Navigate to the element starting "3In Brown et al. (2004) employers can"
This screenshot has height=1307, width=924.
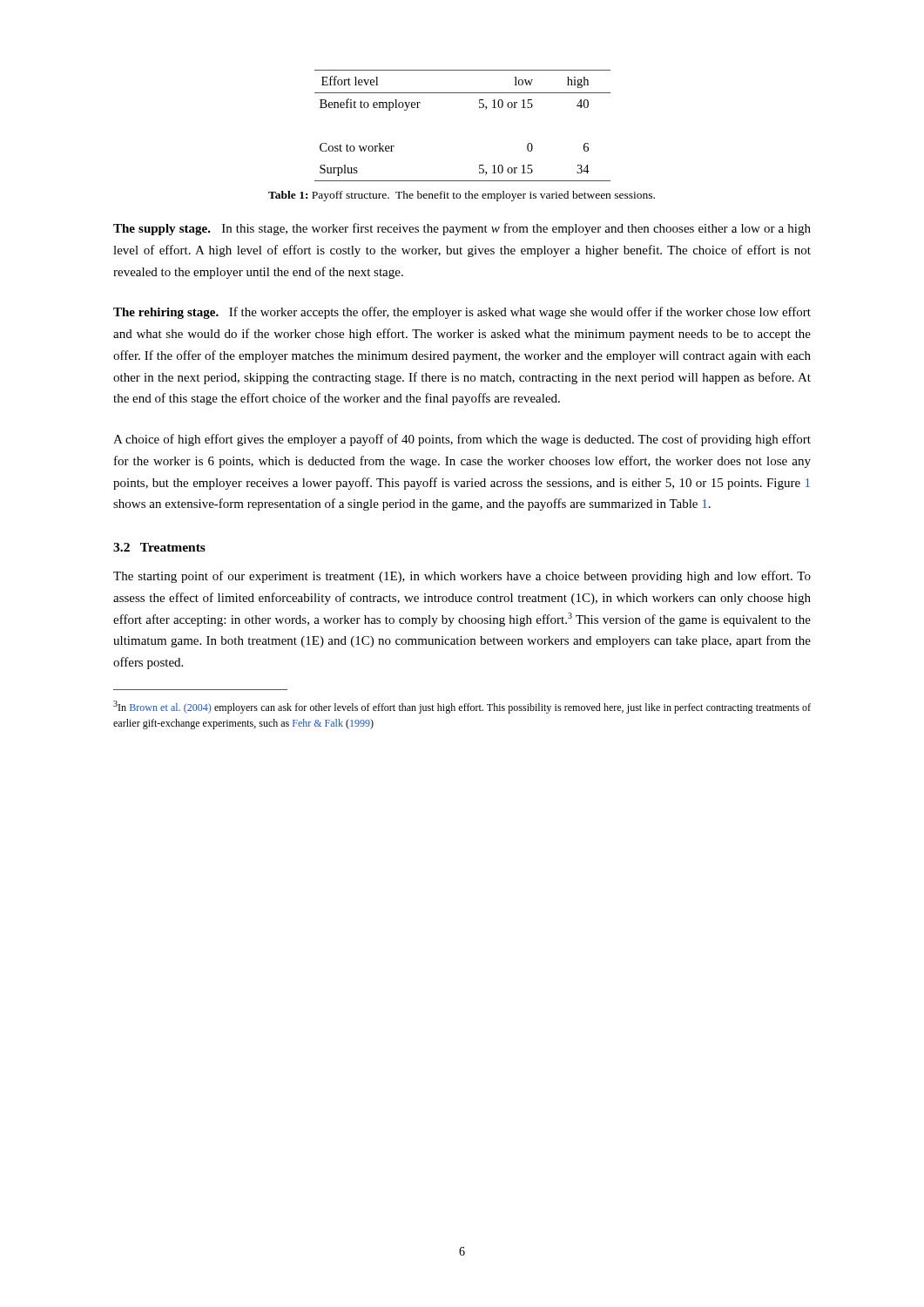pyautogui.click(x=462, y=714)
